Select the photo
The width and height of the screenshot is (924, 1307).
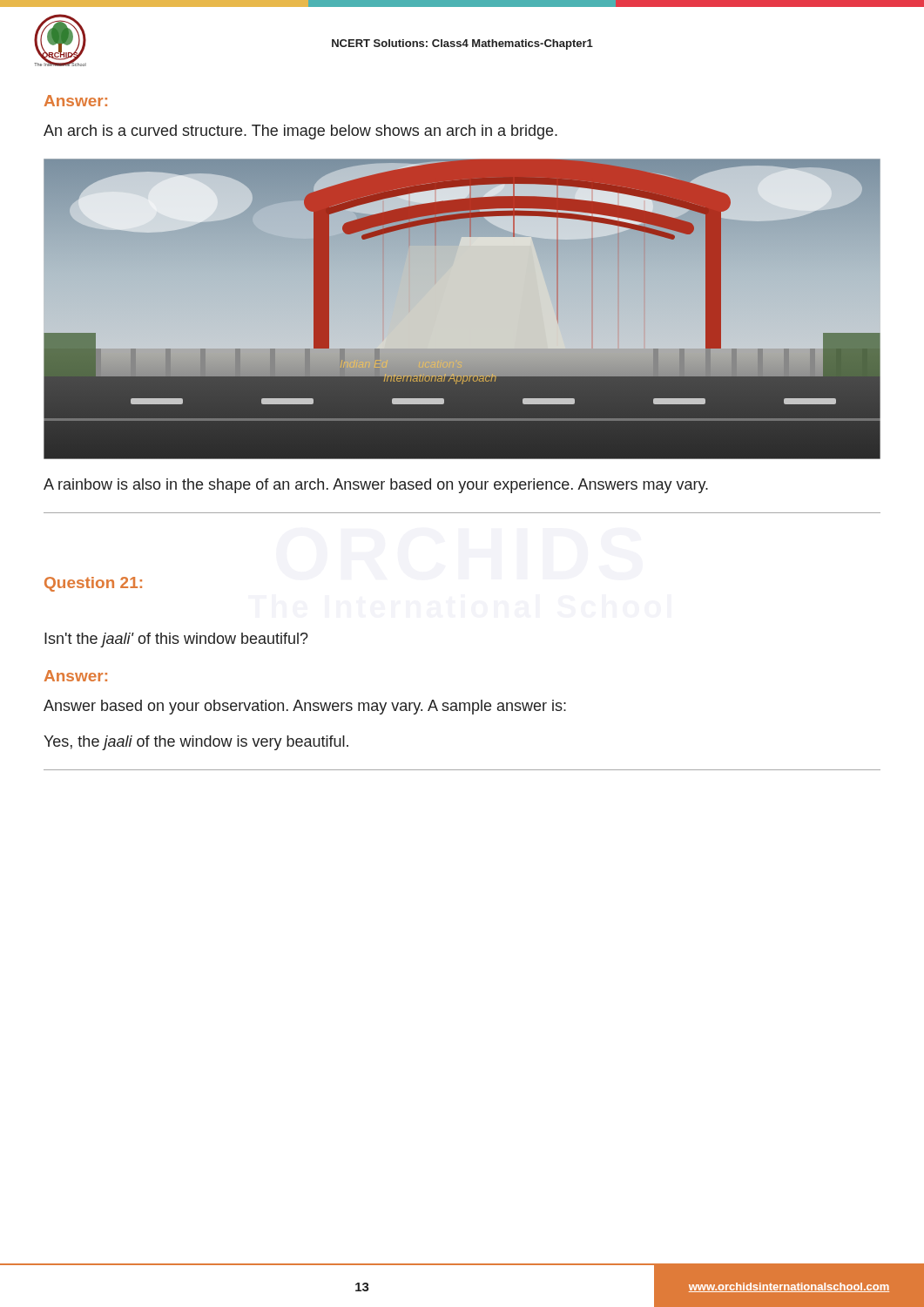click(x=462, y=309)
